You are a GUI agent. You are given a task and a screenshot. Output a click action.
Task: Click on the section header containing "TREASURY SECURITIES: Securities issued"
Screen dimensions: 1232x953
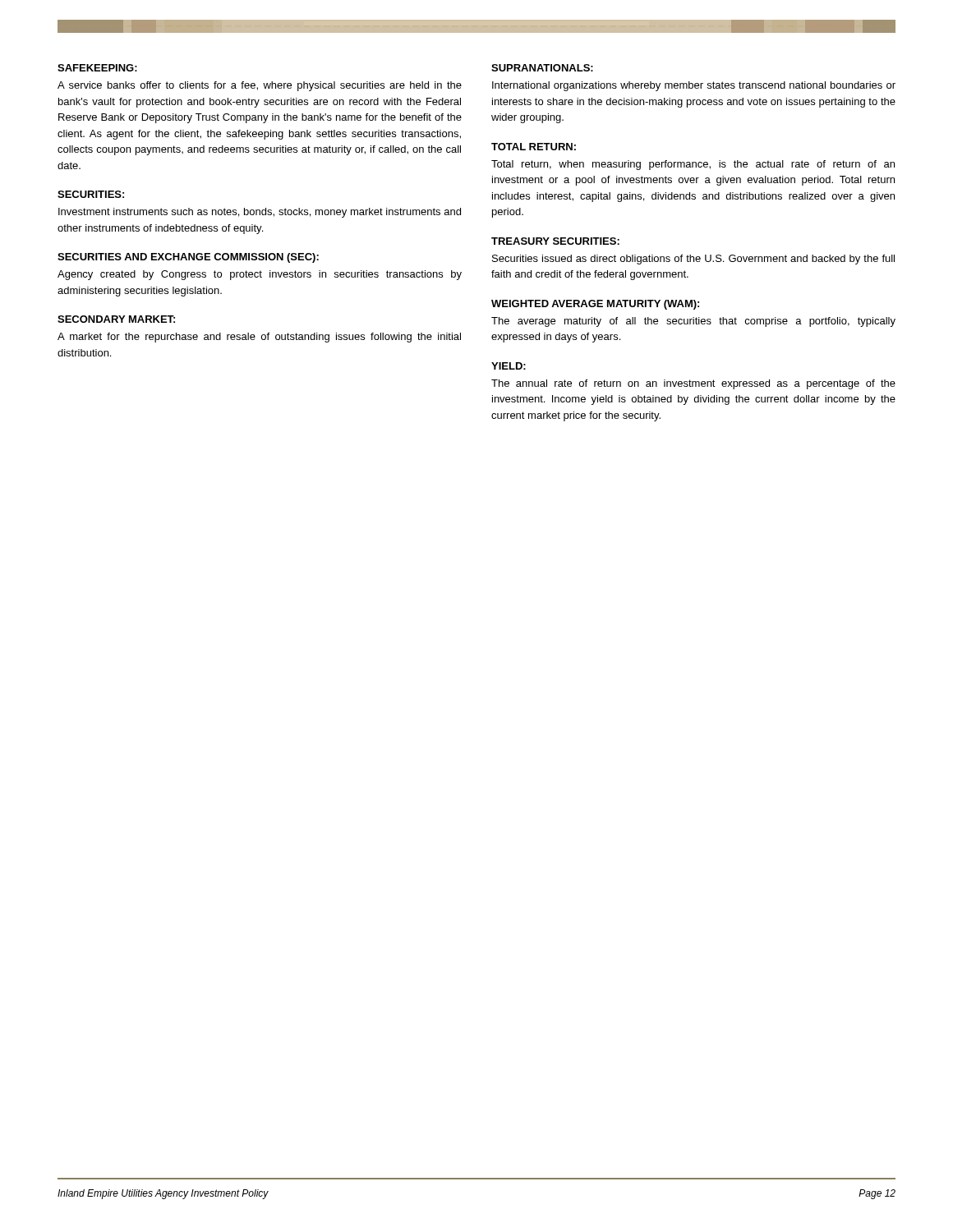[x=693, y=258]
